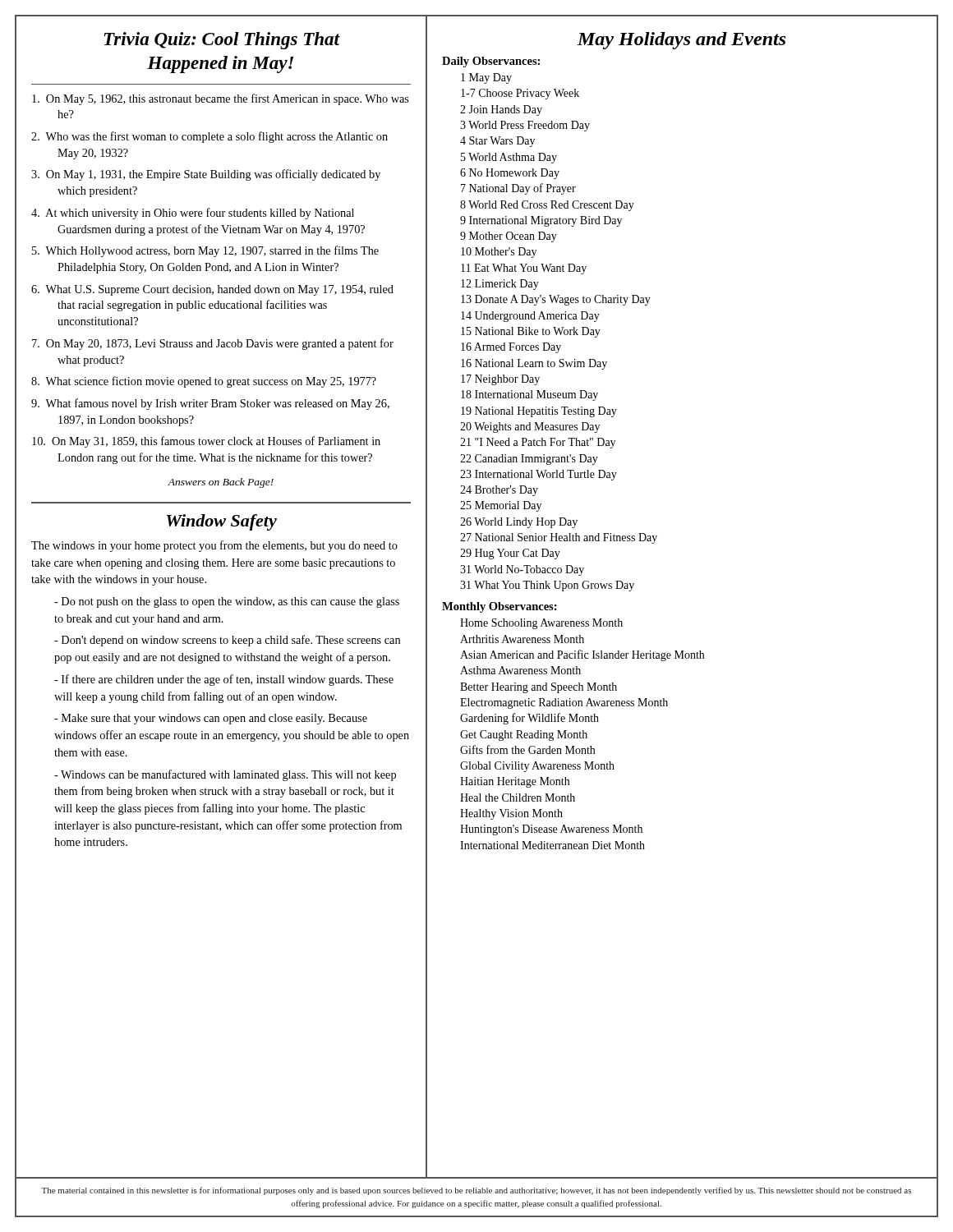Locate the text block that reads "Make sure that"
The width and height of the screenshot is (953, 1232).
[x=232, y=735]
